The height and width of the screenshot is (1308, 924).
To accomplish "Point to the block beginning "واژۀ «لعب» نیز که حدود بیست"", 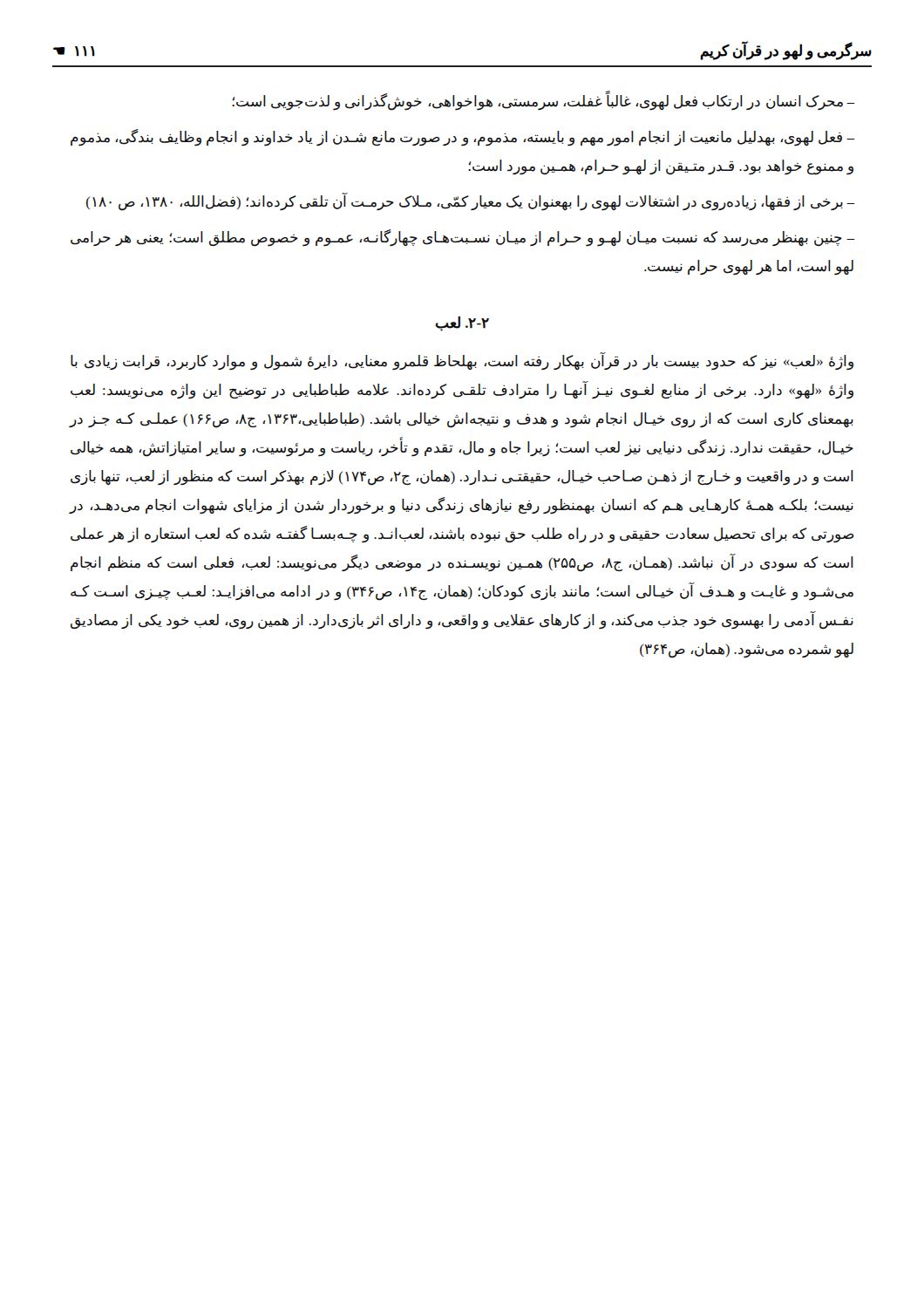I will coord(462,505).
